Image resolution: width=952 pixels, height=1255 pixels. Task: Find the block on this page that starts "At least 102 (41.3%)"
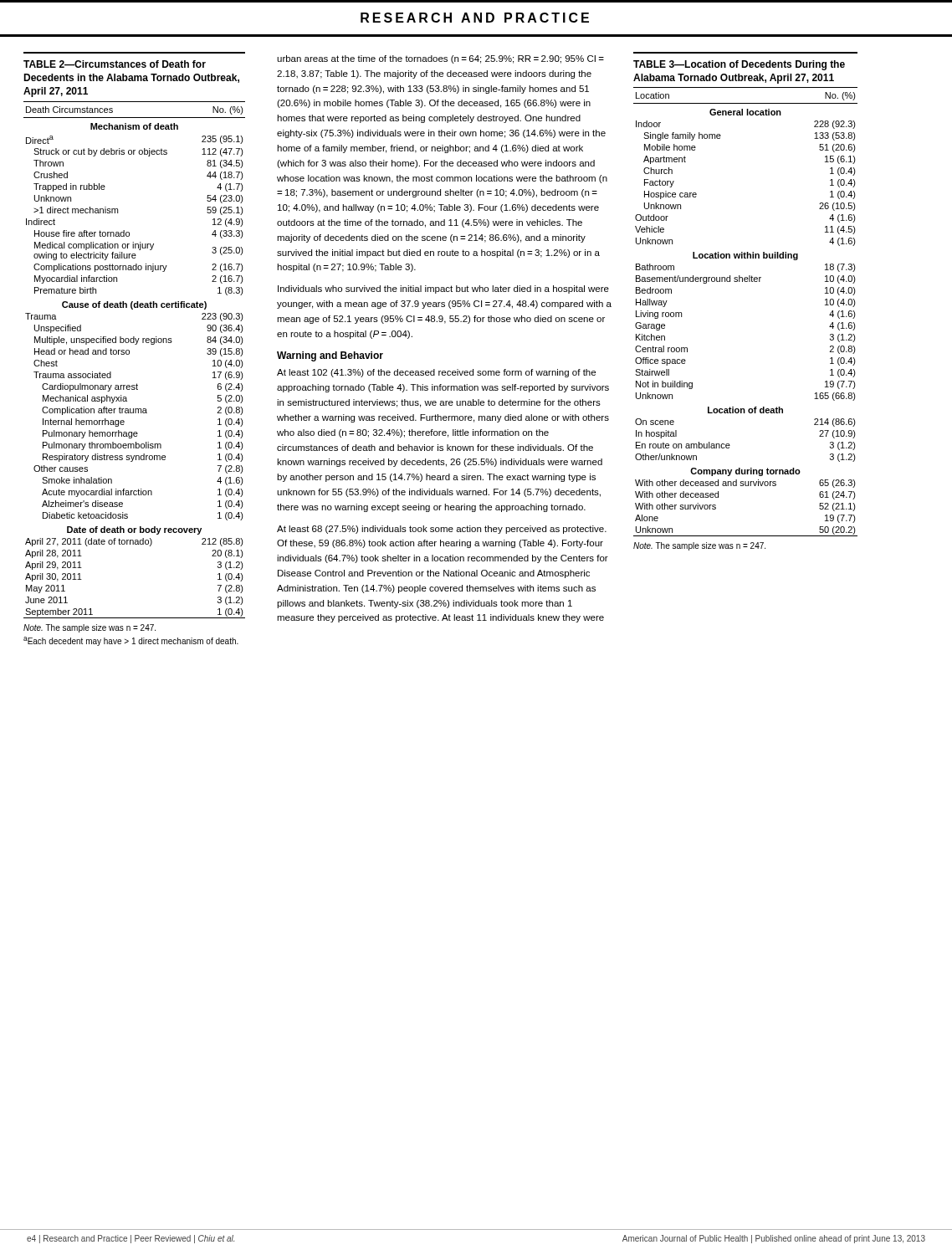[443, 440]
